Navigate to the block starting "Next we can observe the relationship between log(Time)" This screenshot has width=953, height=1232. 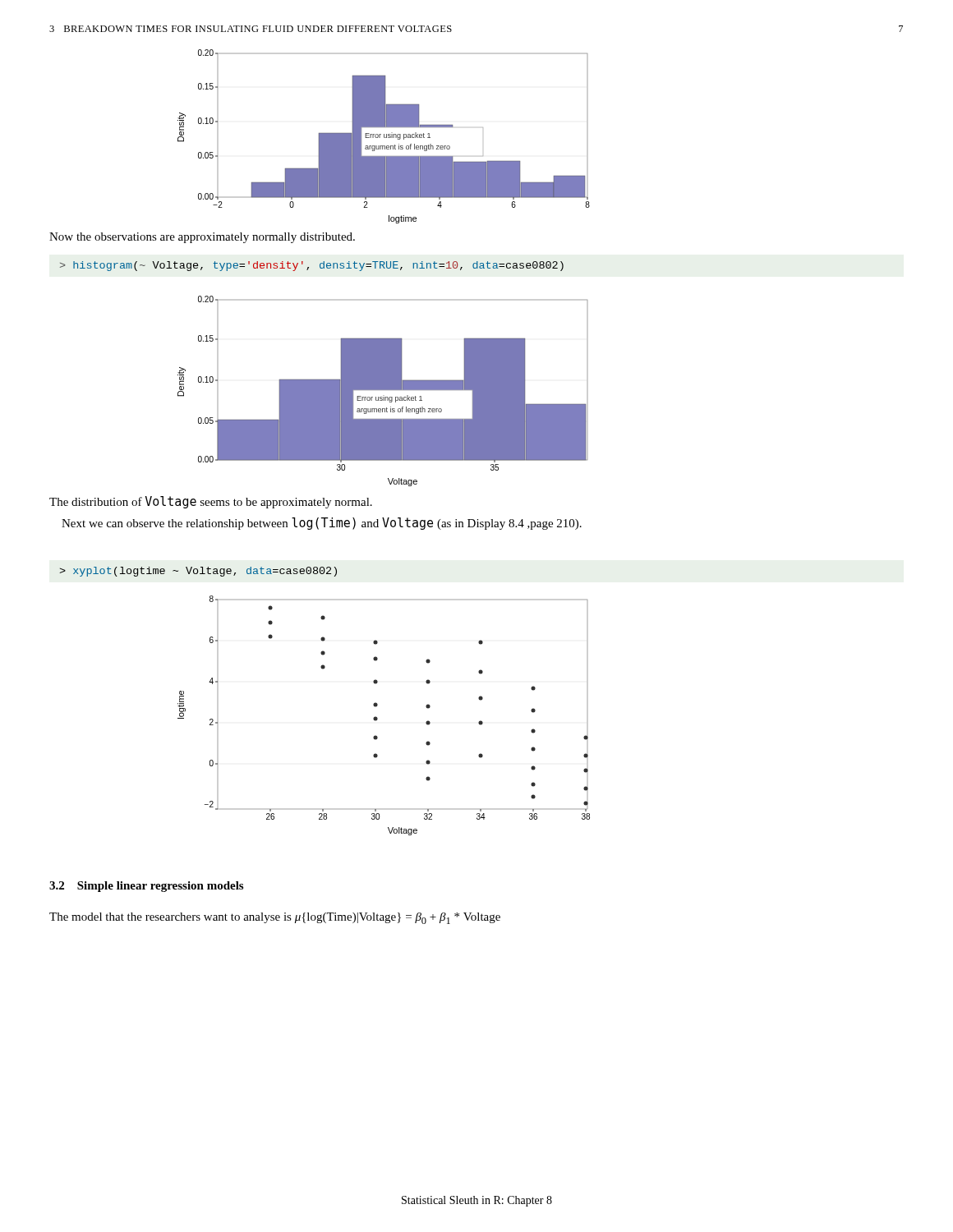coord(316,523)
